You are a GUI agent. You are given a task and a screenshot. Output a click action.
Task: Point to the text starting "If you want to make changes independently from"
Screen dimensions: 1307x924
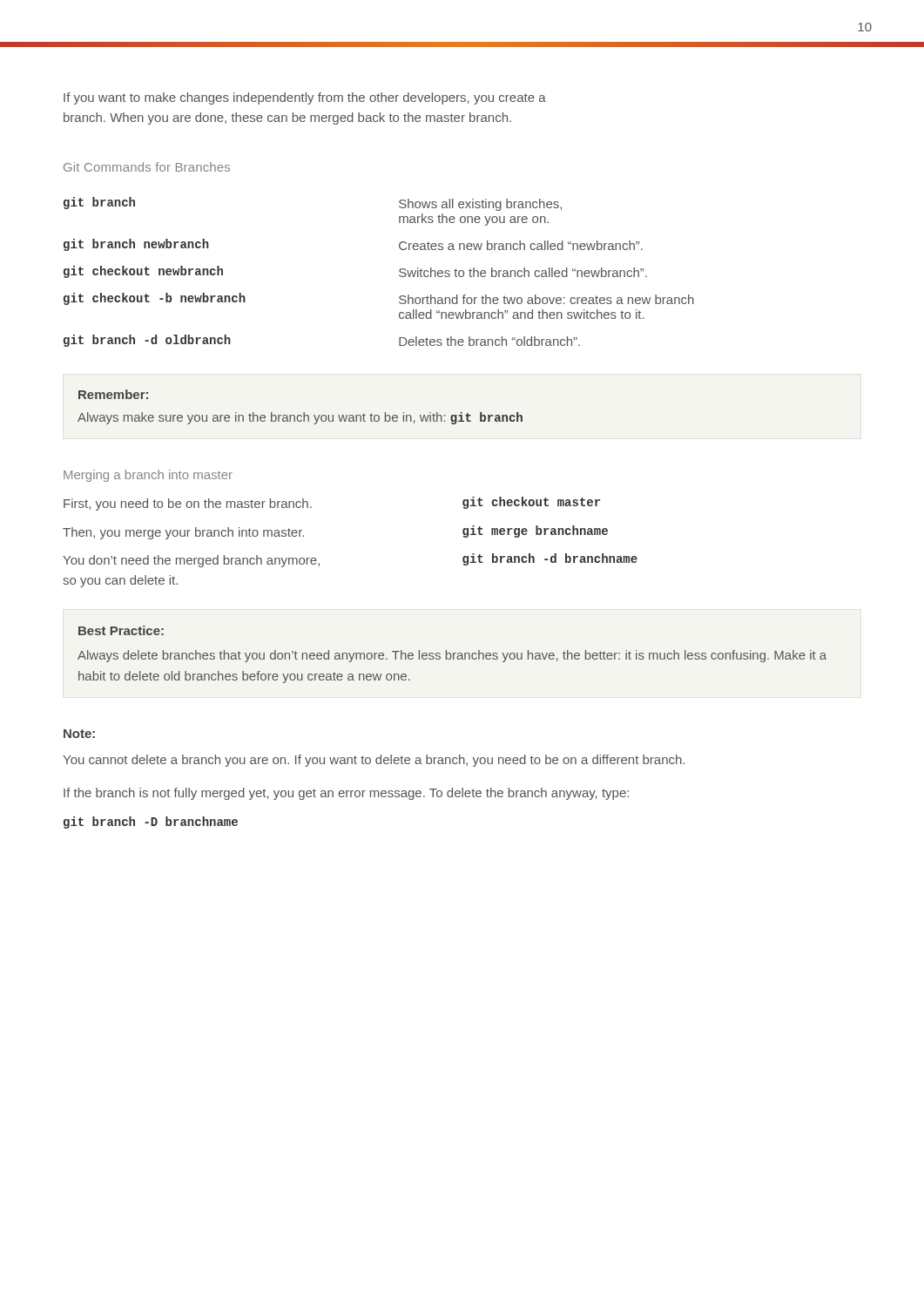click(304, 107)
